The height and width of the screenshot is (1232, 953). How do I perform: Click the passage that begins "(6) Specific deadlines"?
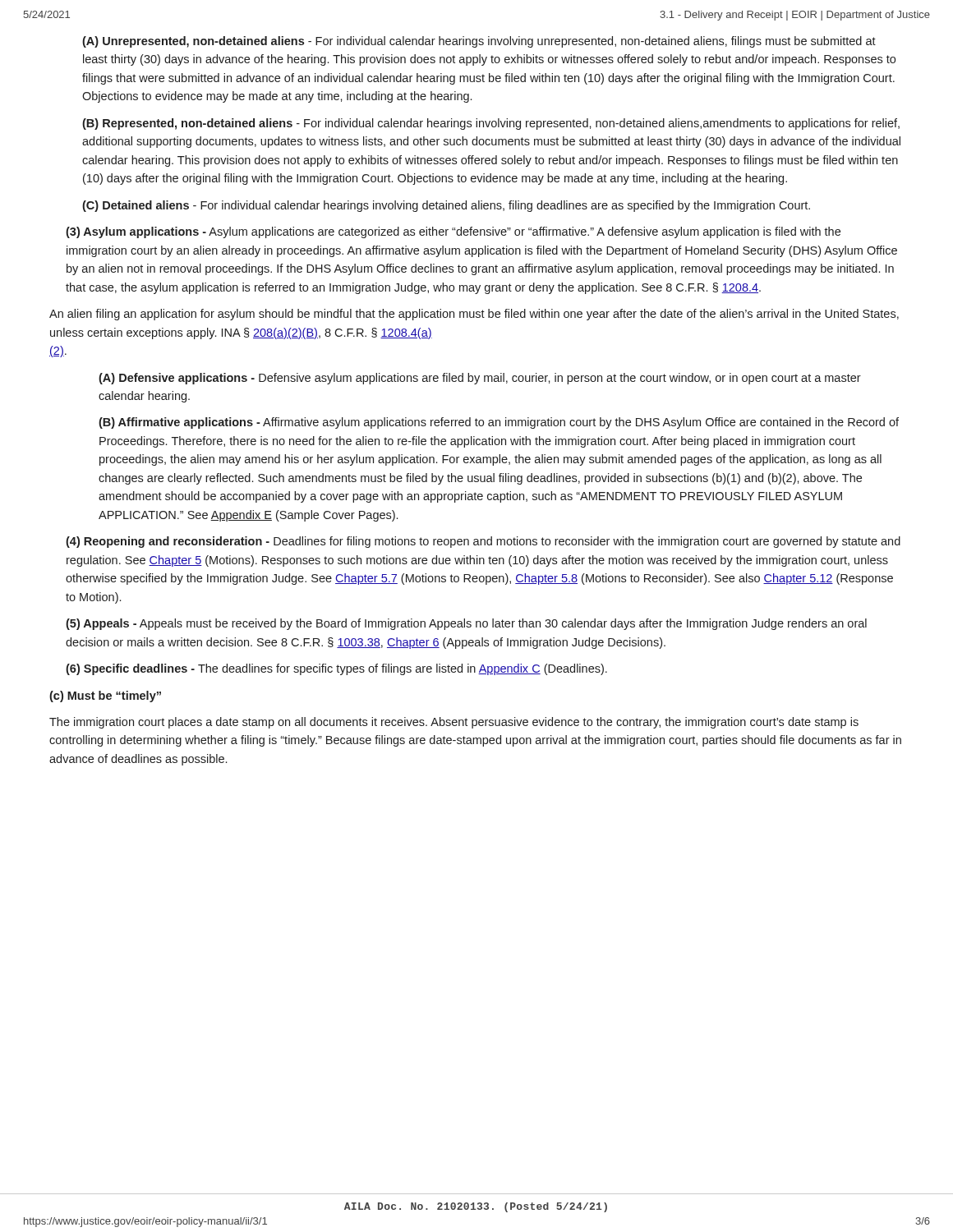pyautogui.click(x=485, y=669)
